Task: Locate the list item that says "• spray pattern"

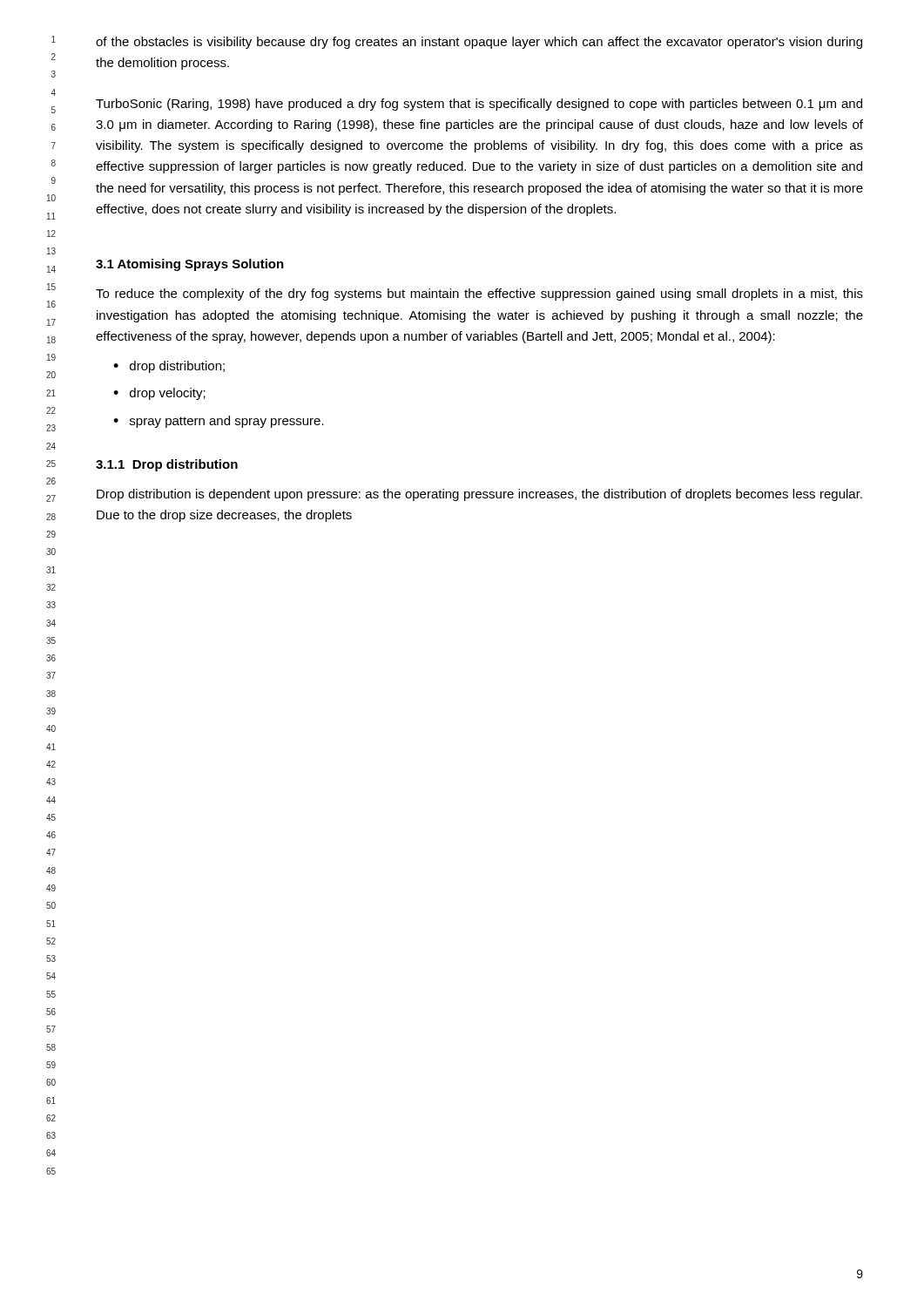Action: pyautogui.click(x=219, y=421)
